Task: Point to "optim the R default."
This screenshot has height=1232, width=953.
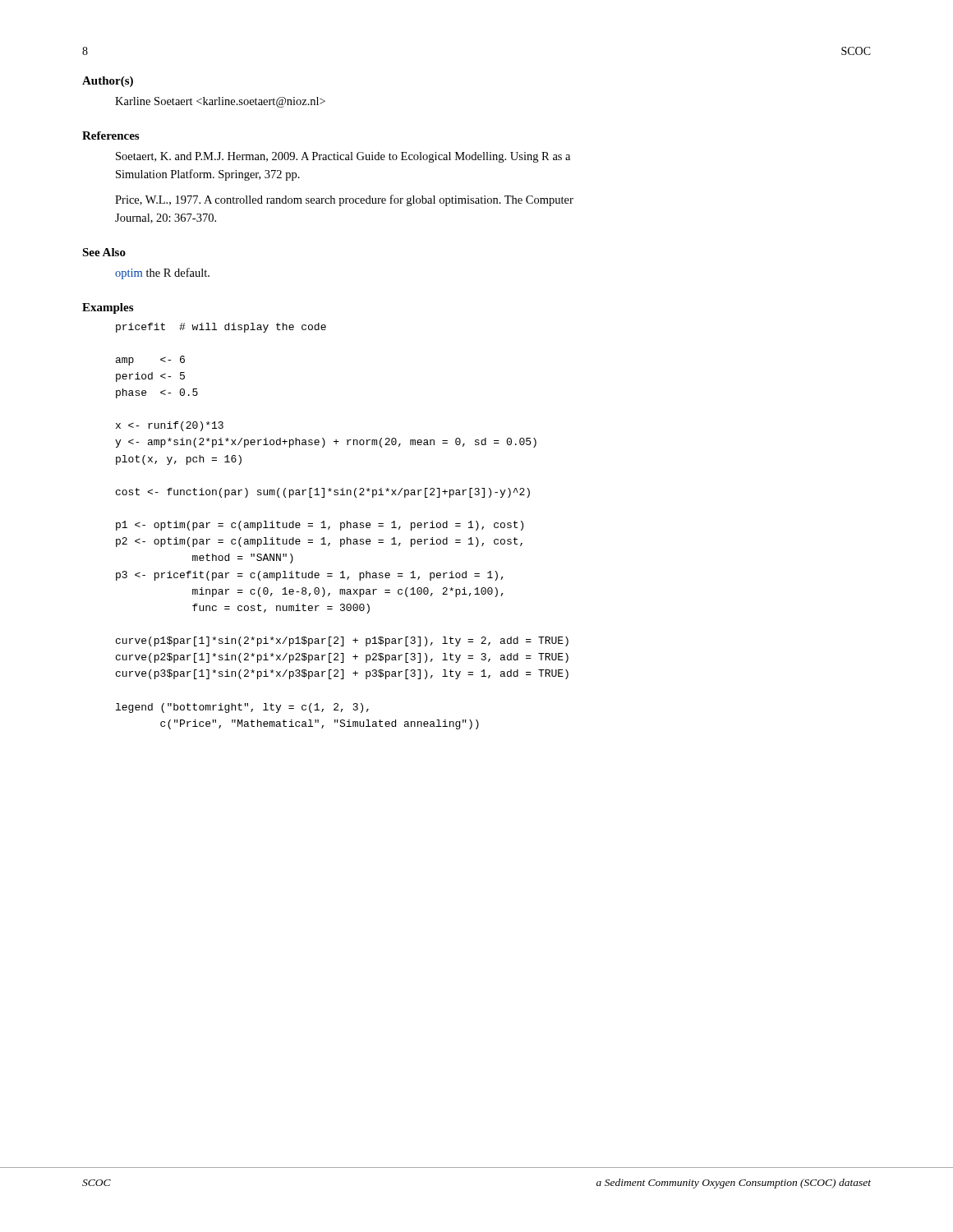Action: tap(163, 272)
